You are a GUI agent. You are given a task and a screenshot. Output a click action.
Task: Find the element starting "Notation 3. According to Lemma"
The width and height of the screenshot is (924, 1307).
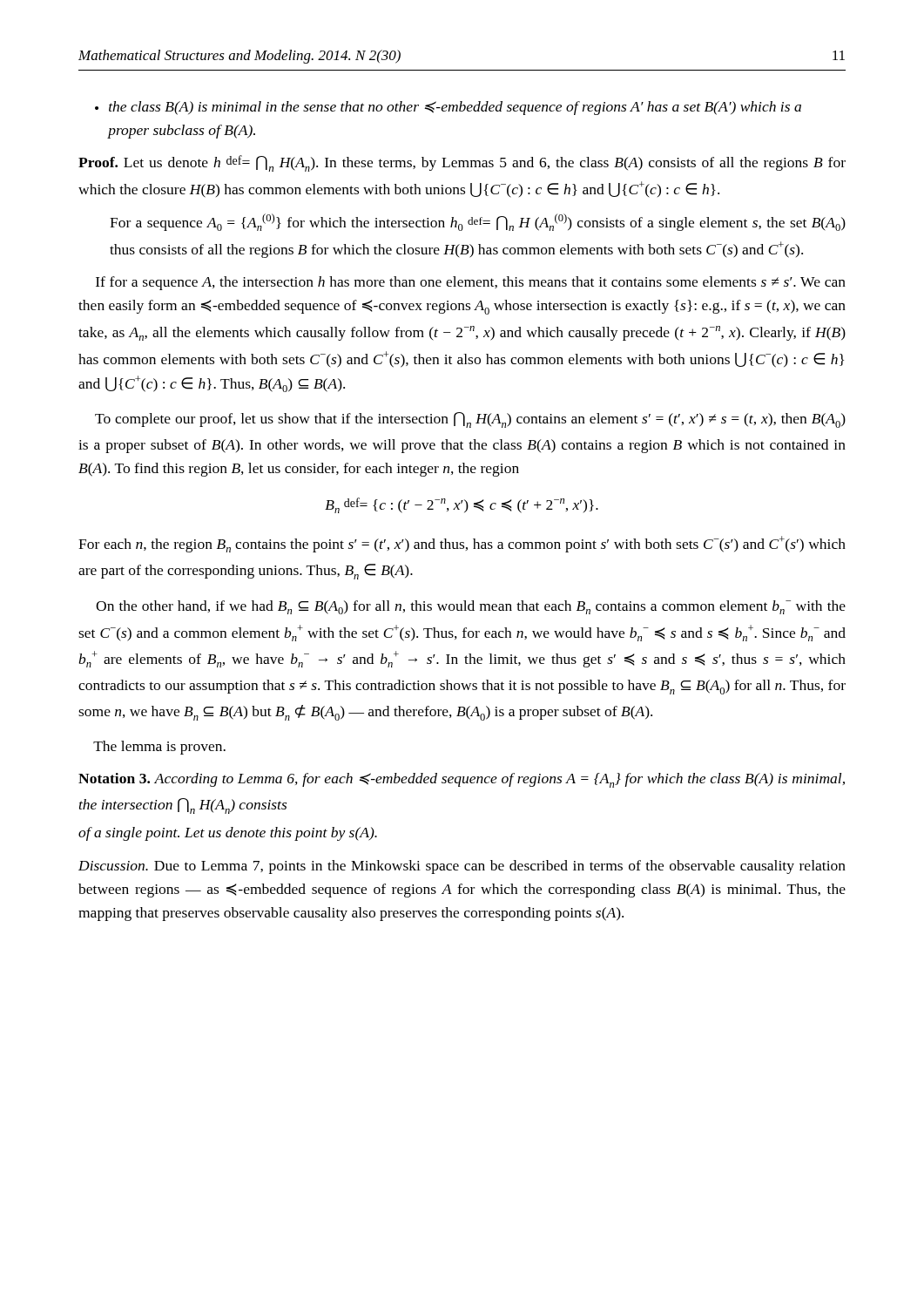(x=462, y=793)
